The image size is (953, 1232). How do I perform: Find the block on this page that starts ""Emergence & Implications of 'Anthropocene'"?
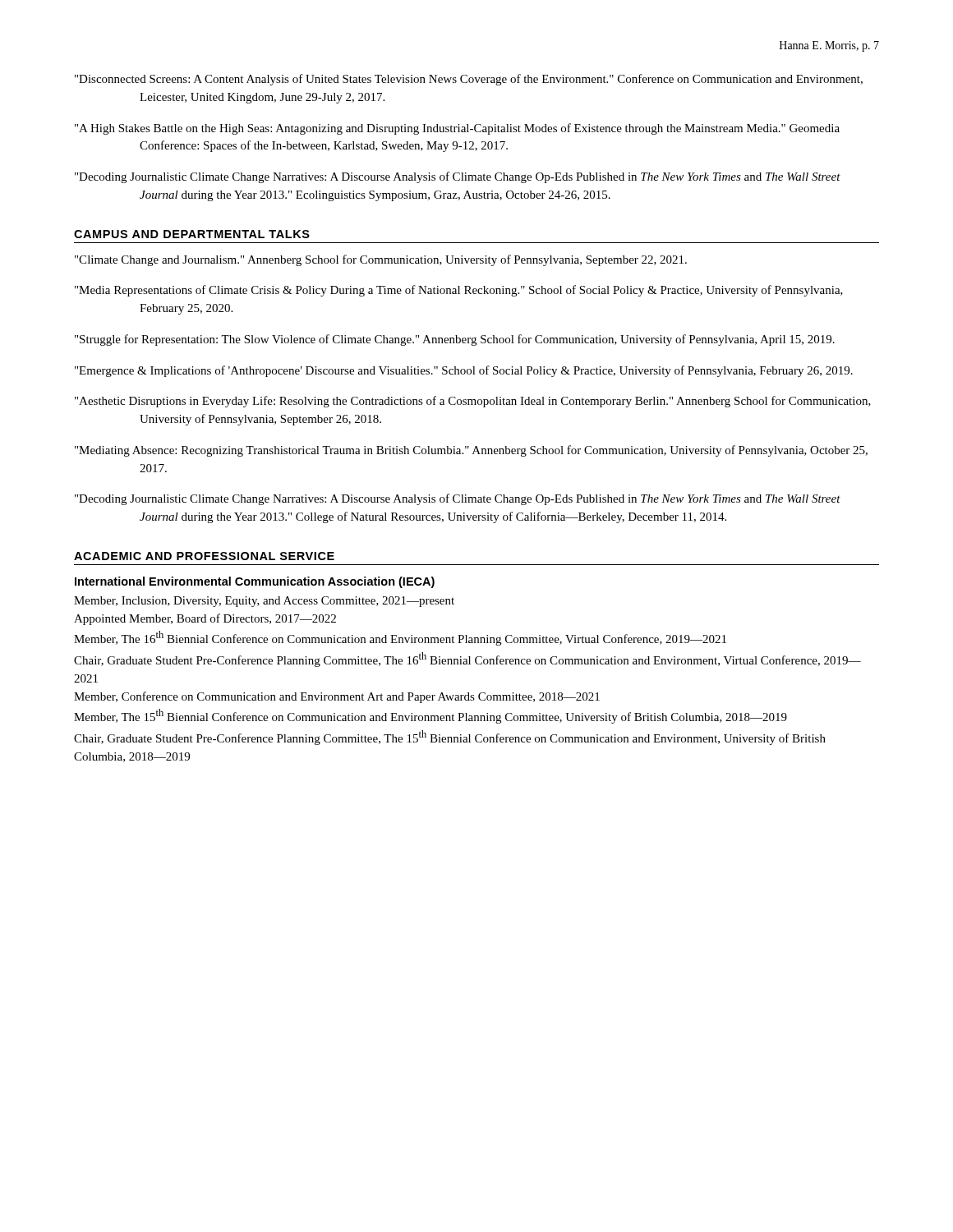point(476,371)
